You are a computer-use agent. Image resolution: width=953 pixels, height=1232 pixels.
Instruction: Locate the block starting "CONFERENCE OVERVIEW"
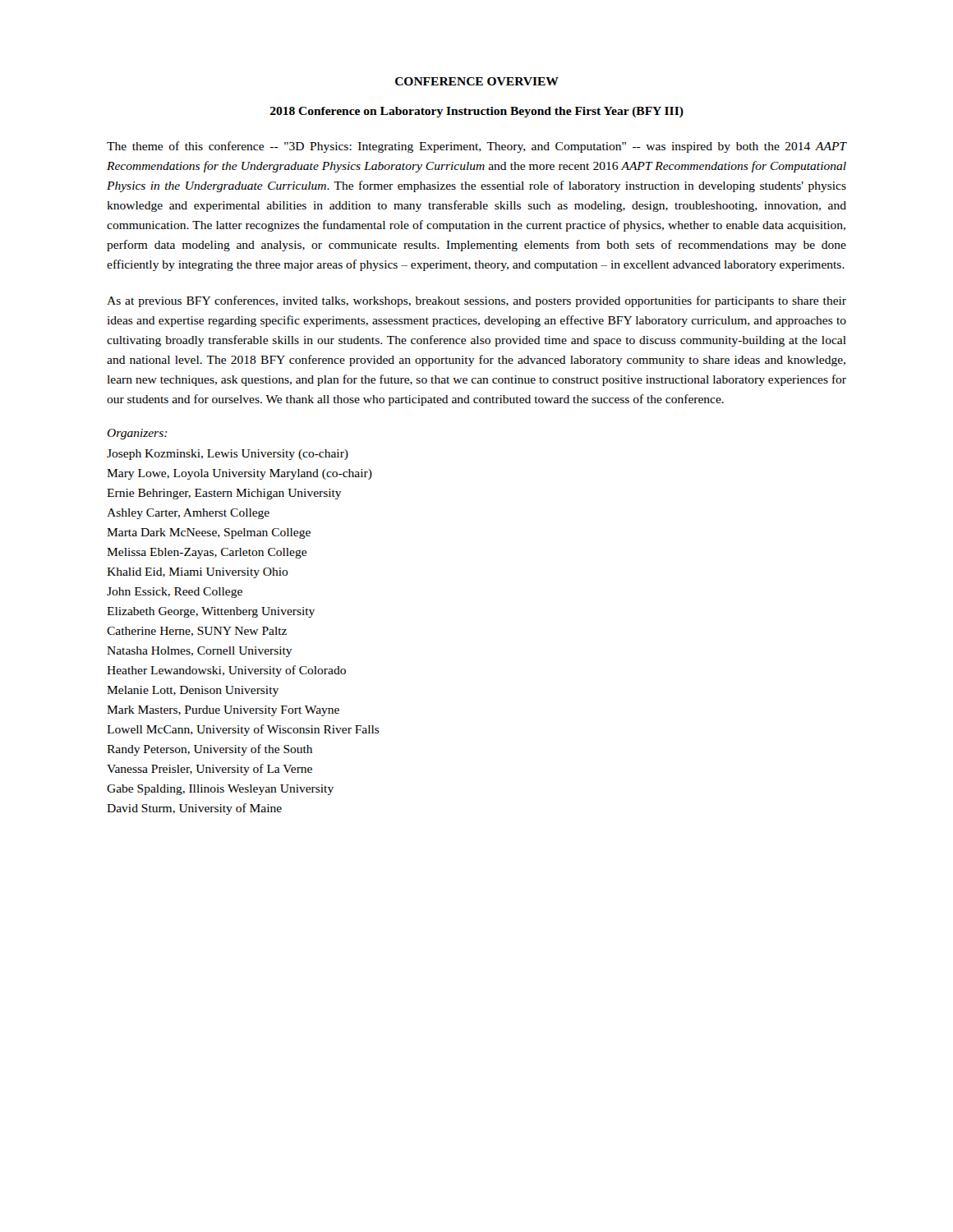click(x=476, y=81)
